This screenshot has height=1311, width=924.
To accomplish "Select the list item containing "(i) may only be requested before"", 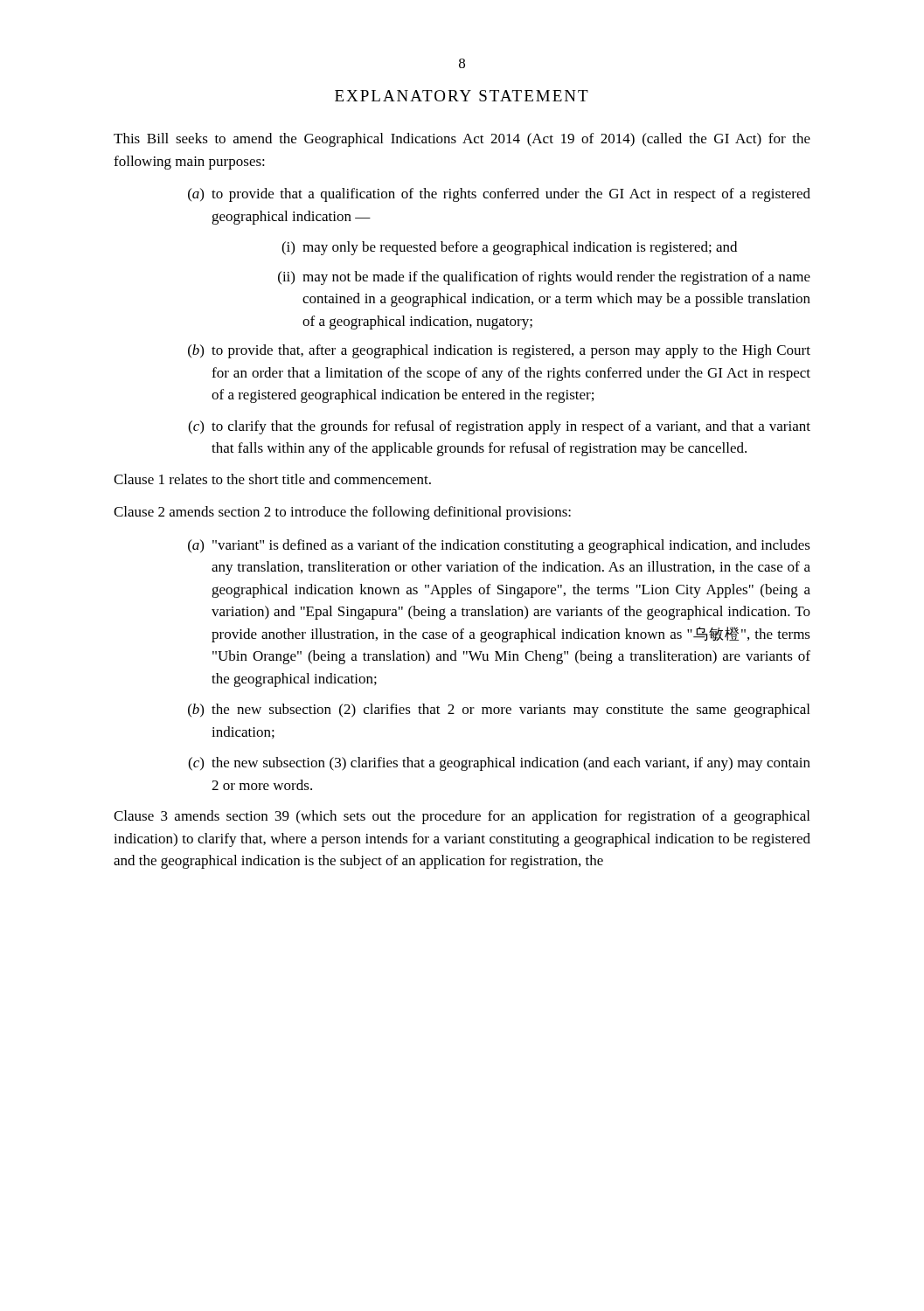I will pyautogui.click(x=530, y=247).
